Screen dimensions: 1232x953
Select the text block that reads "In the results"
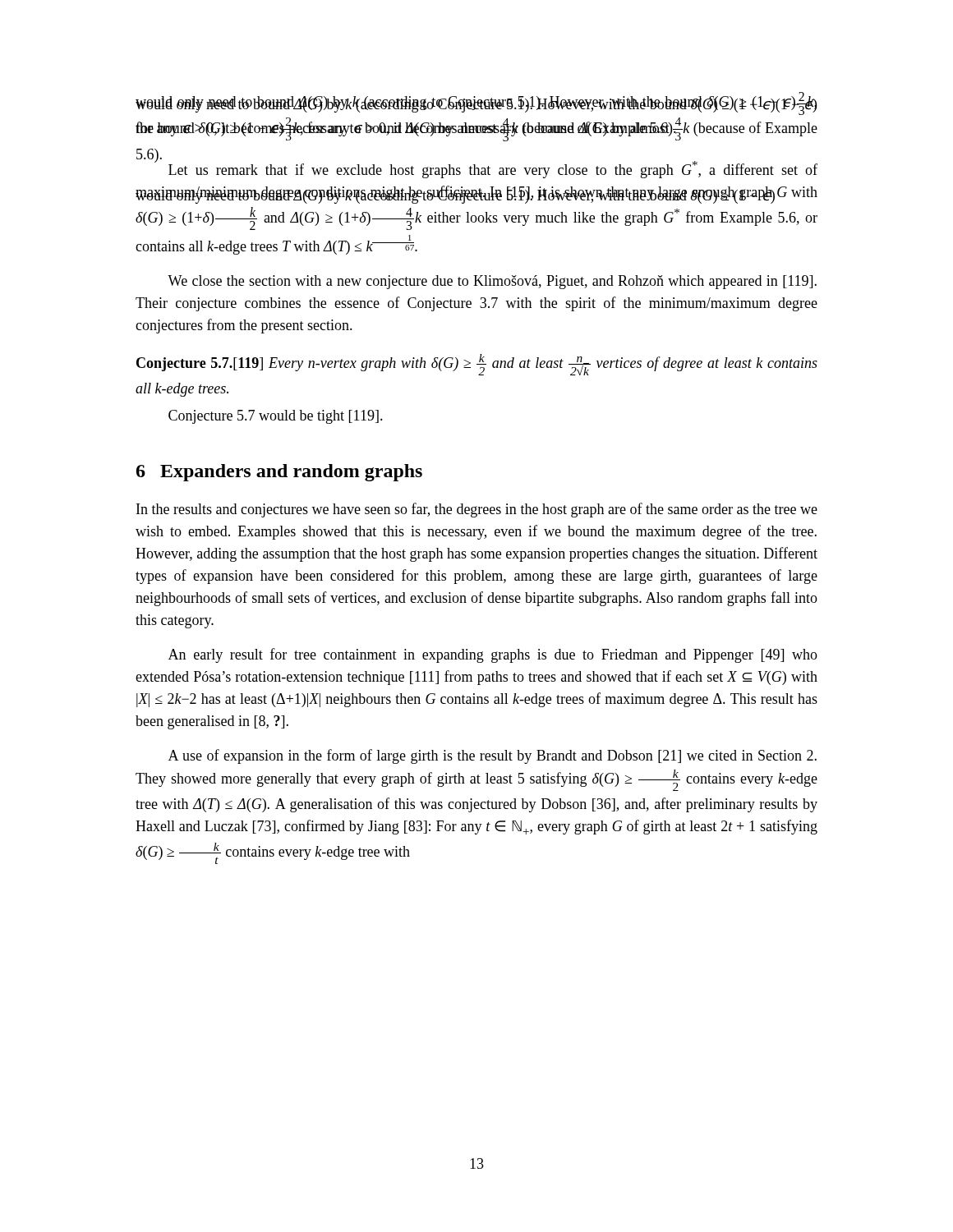point(476,565)
